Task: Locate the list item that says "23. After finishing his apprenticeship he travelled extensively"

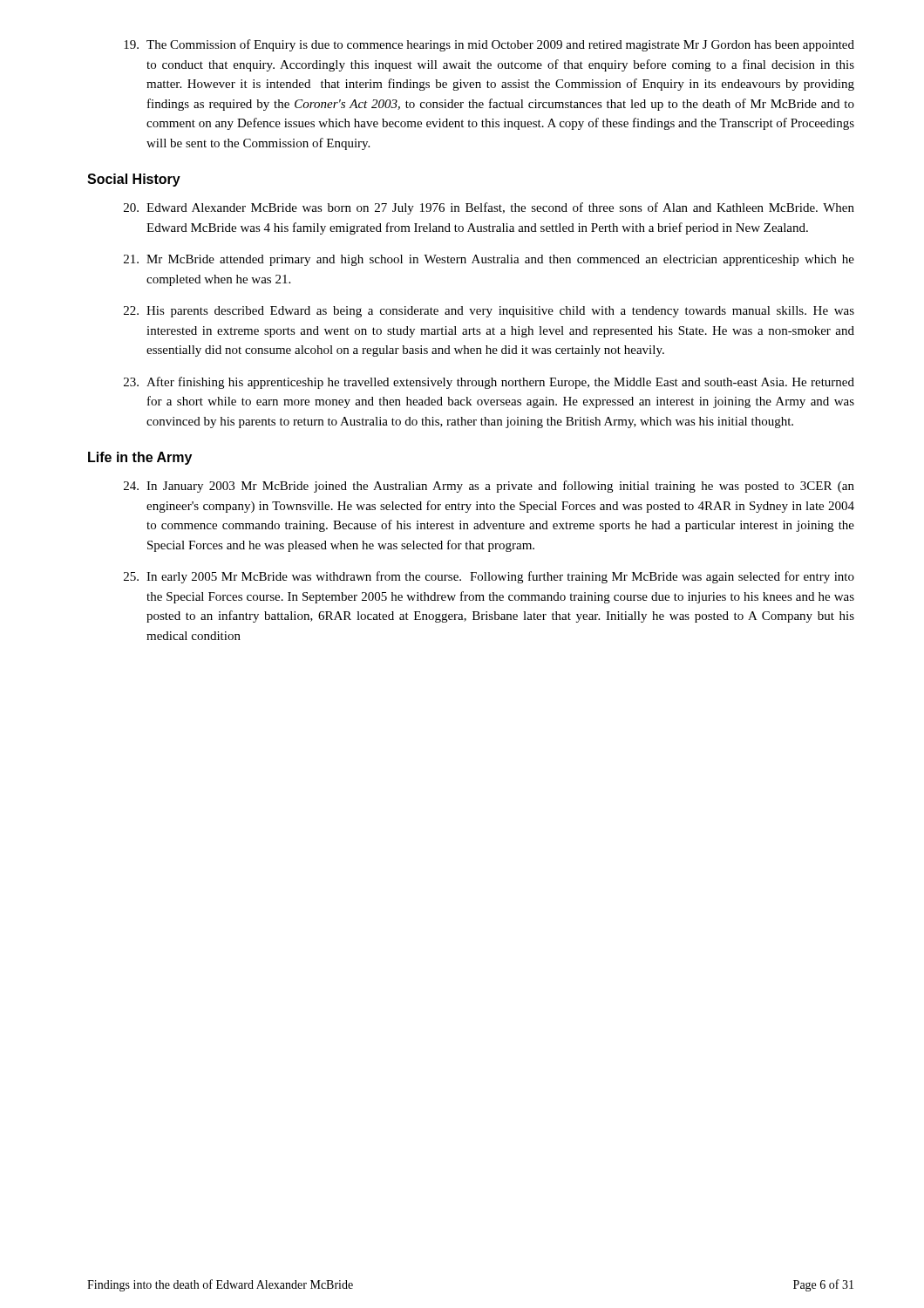Action: 471,401
